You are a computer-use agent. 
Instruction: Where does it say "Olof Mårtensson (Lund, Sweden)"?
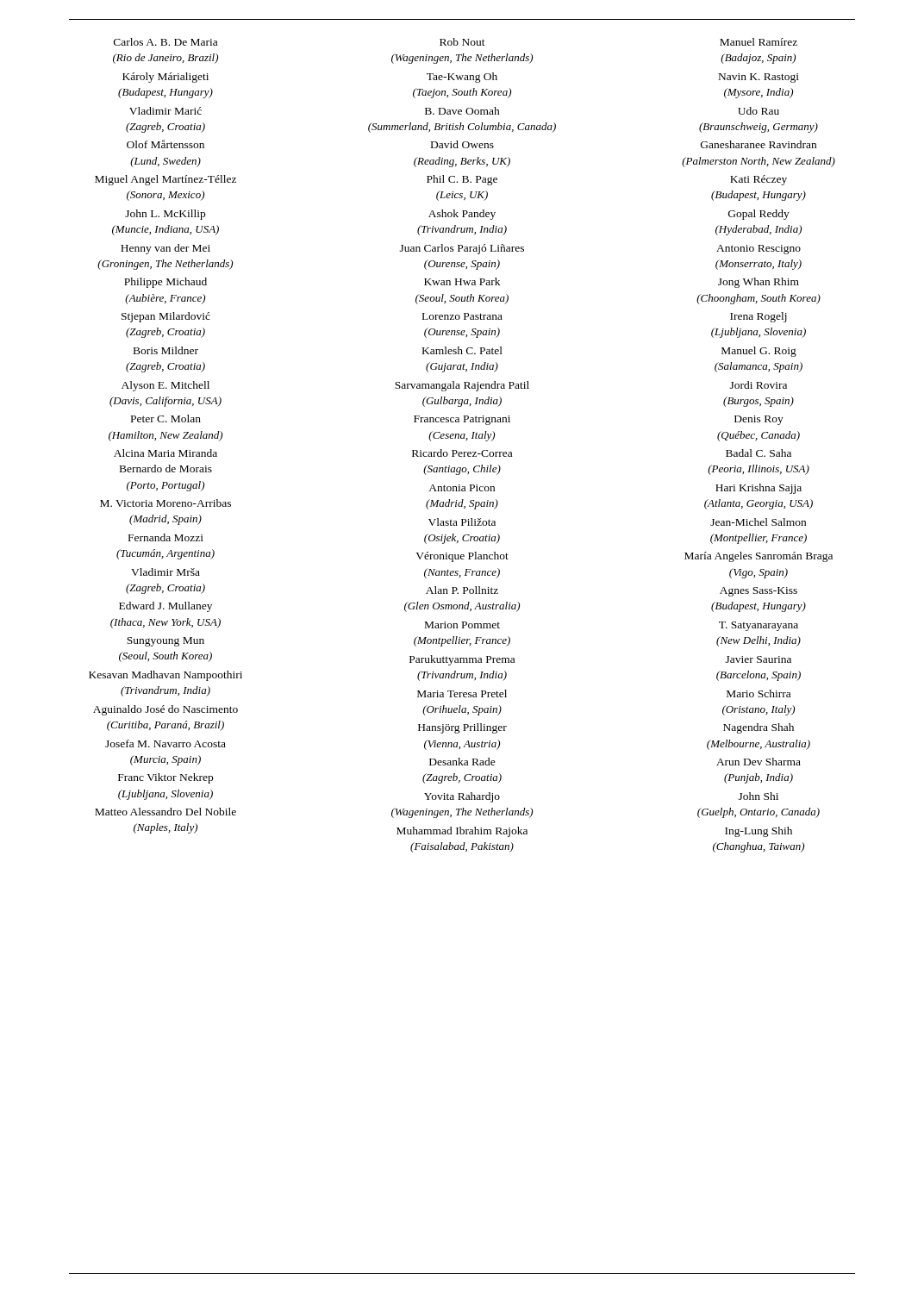point(165,153)
